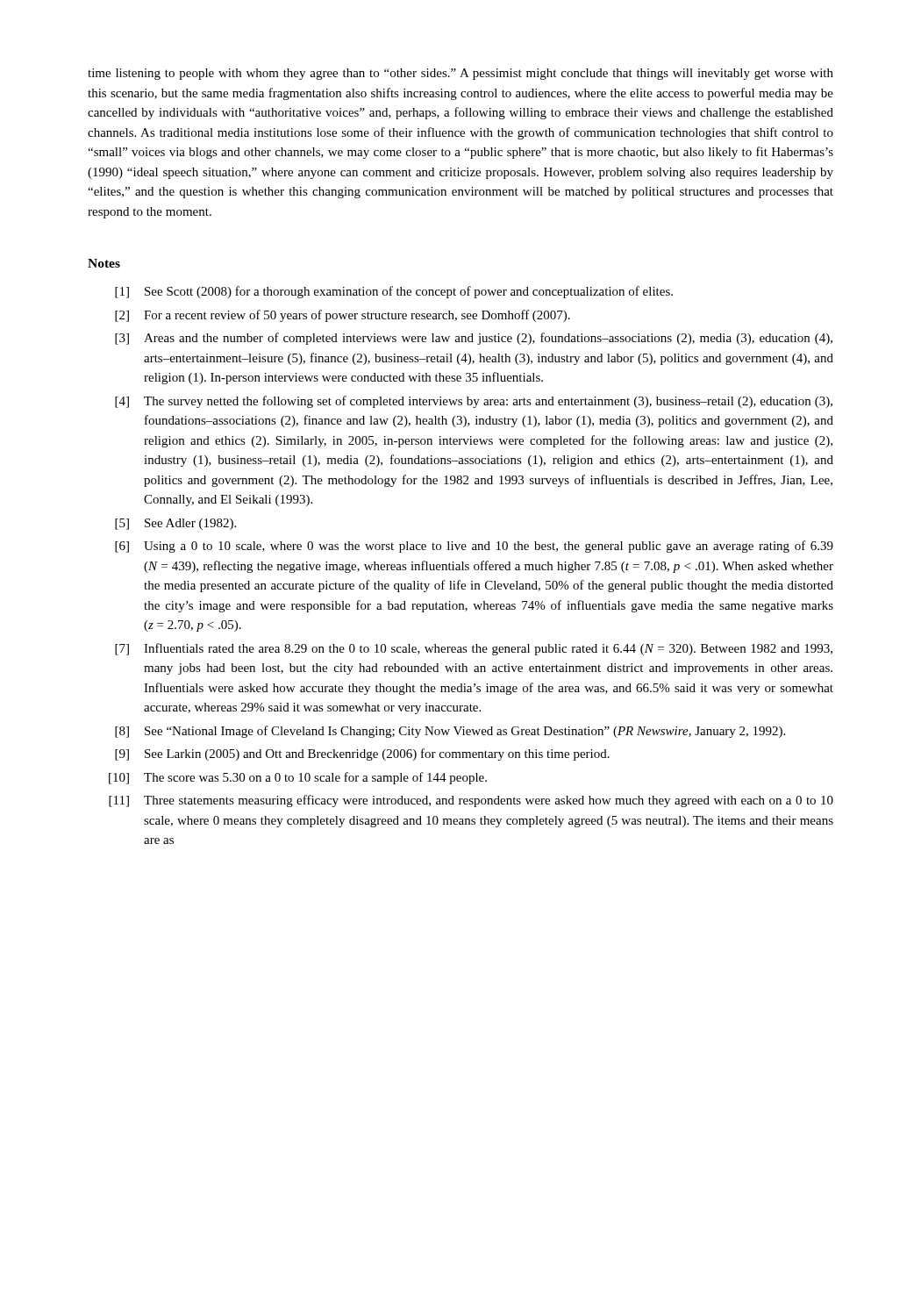This screenshot has width=921, height=1316.
Task: Find the element starting "[3] Areas and the number of completed interviews"
Action: pos(460,358)
